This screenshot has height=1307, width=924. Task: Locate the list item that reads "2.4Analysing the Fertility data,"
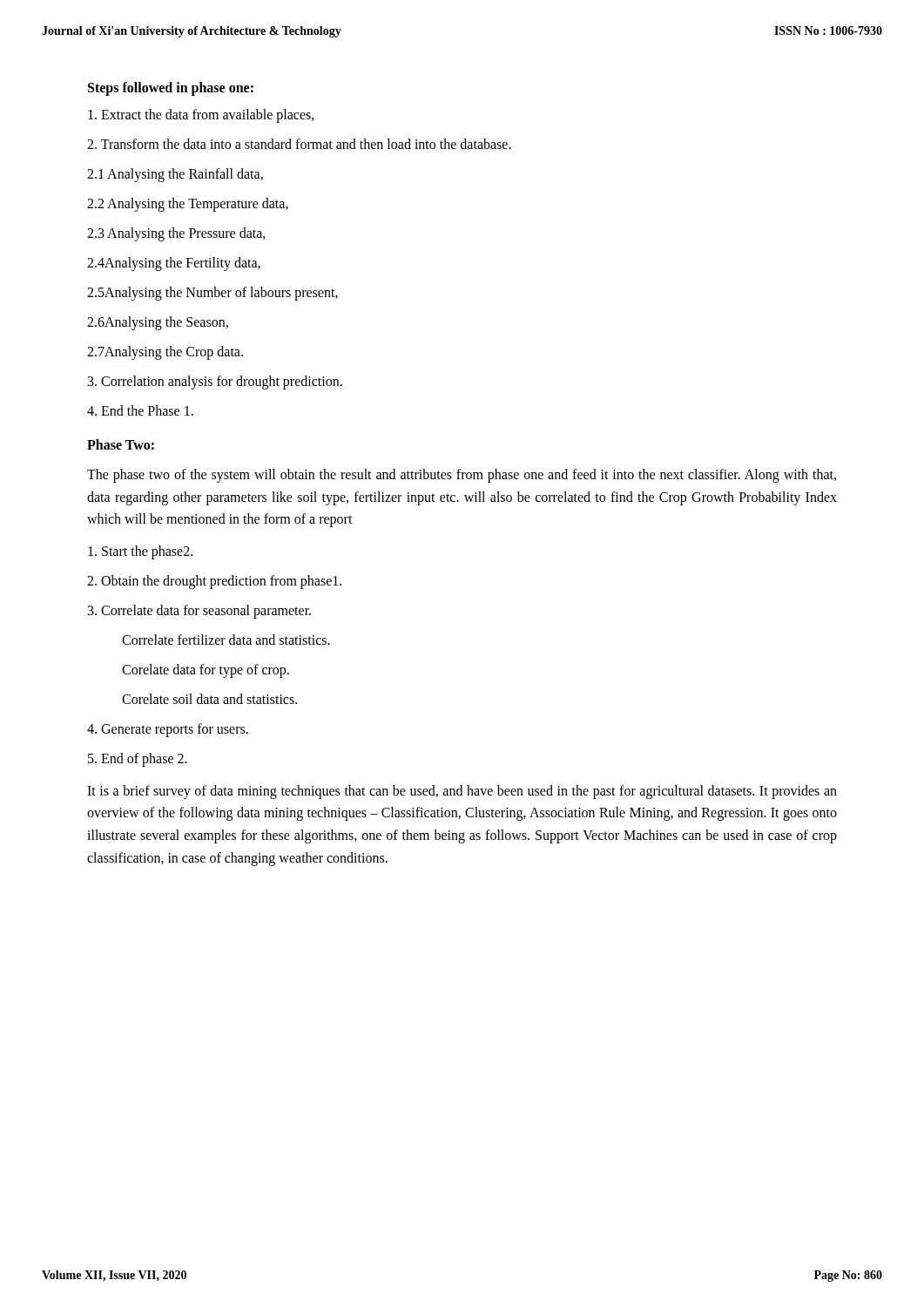174,263
